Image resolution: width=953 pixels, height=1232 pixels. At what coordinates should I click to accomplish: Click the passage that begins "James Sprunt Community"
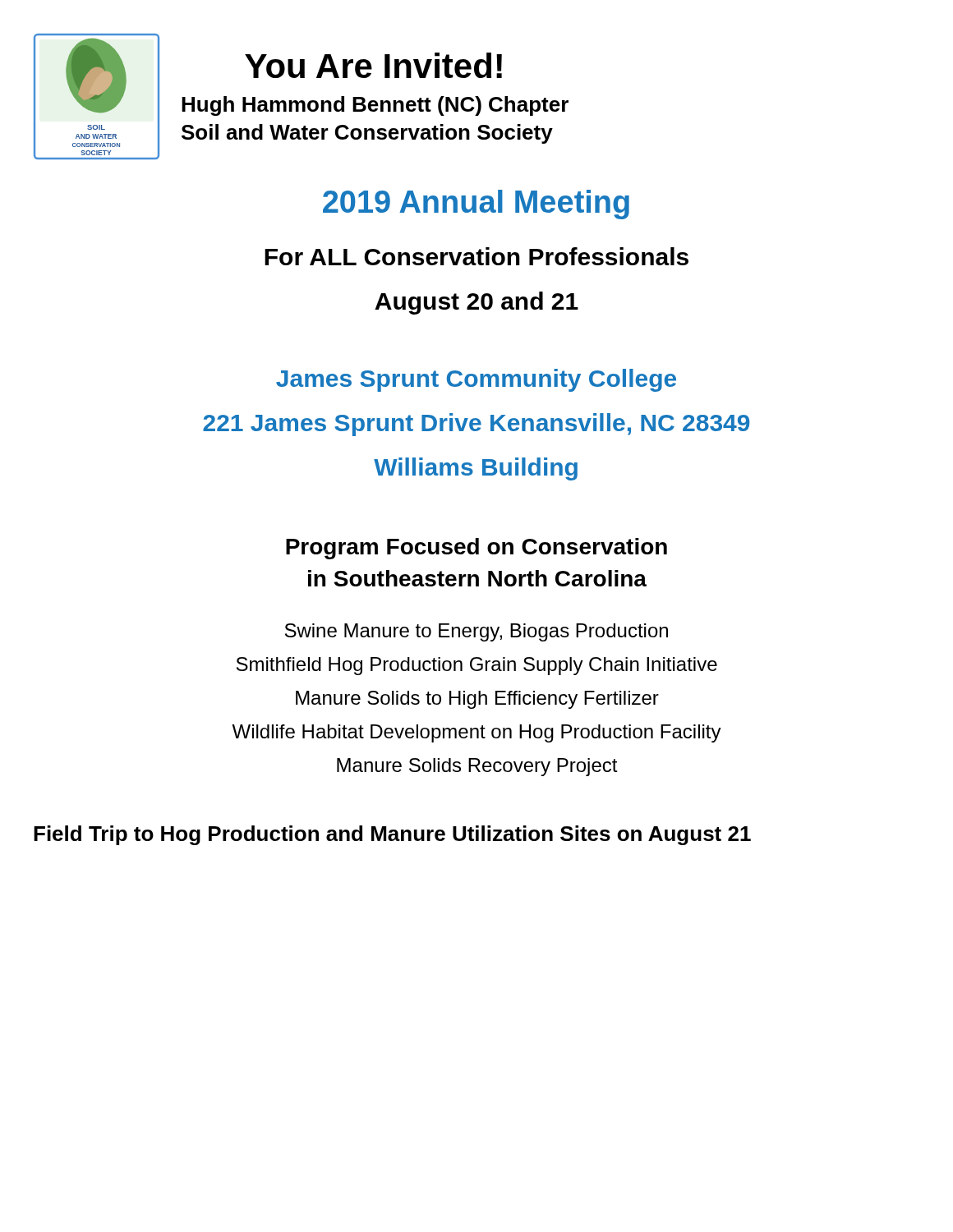[476, 378]
